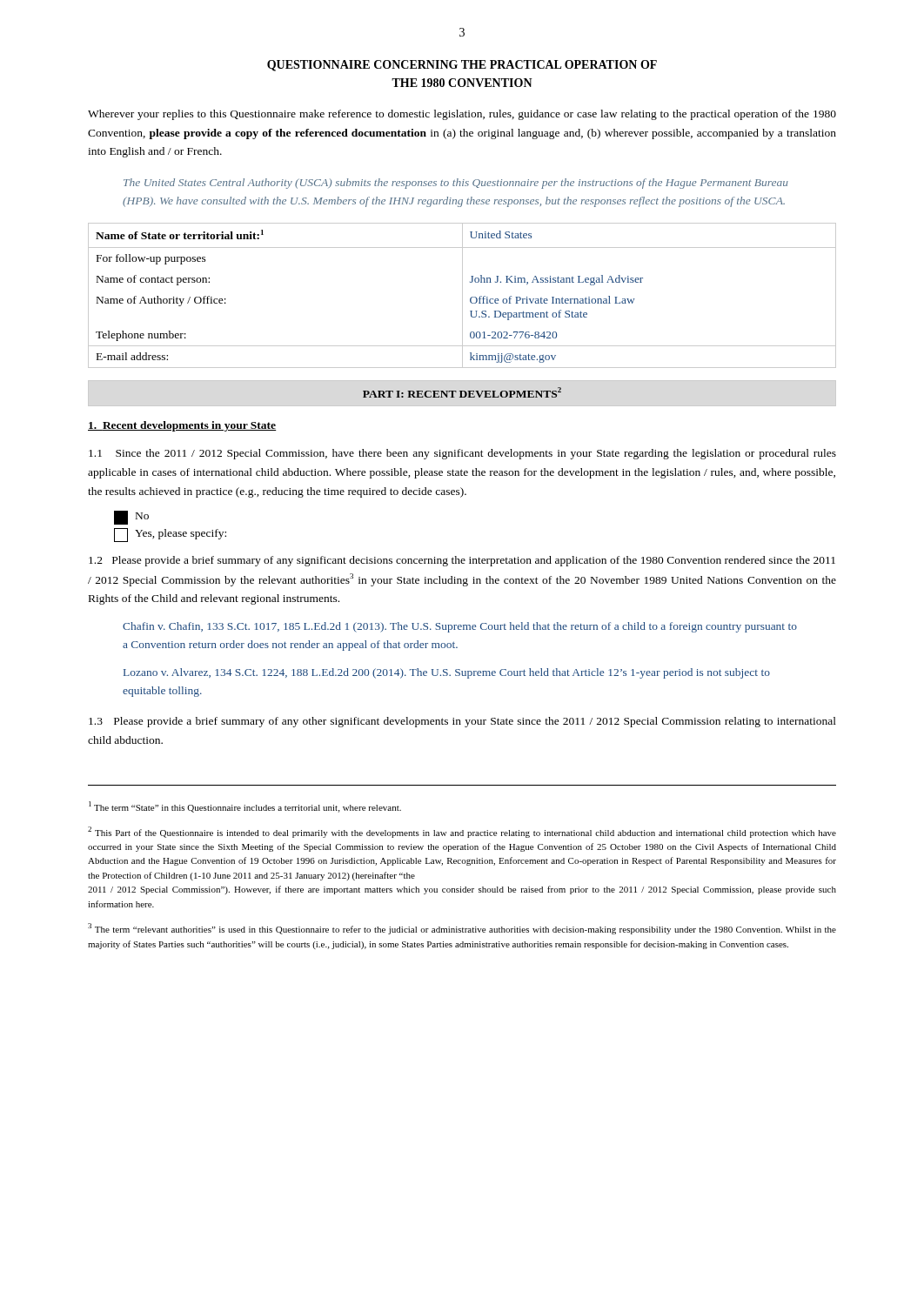Image resolution: width=924 pixels, height=1305 pixels.
Task: Where is the section header that starts "1. Recent developments in"?
Action: 182,426
